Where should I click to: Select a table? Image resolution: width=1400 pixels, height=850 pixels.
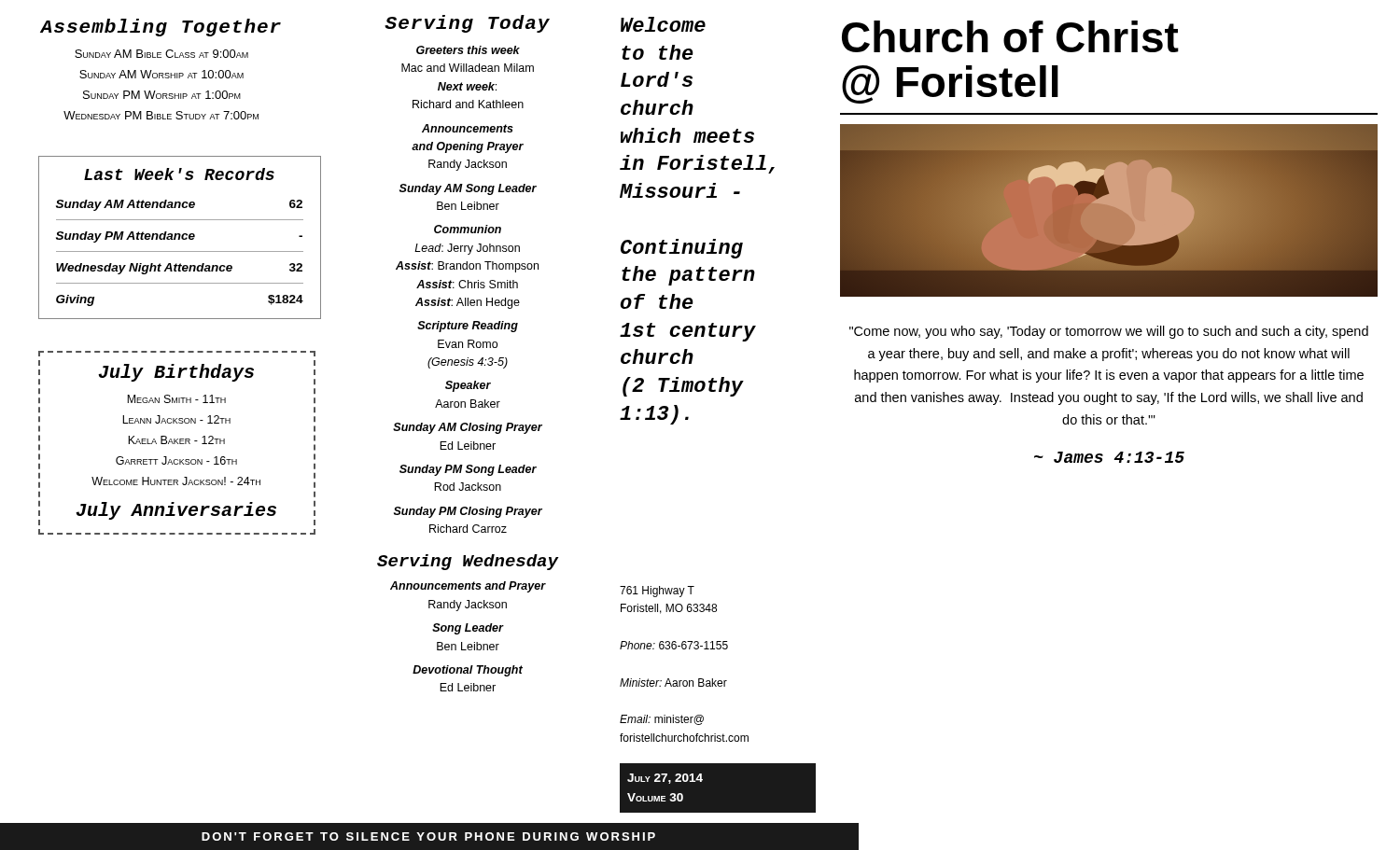point(161,230)
